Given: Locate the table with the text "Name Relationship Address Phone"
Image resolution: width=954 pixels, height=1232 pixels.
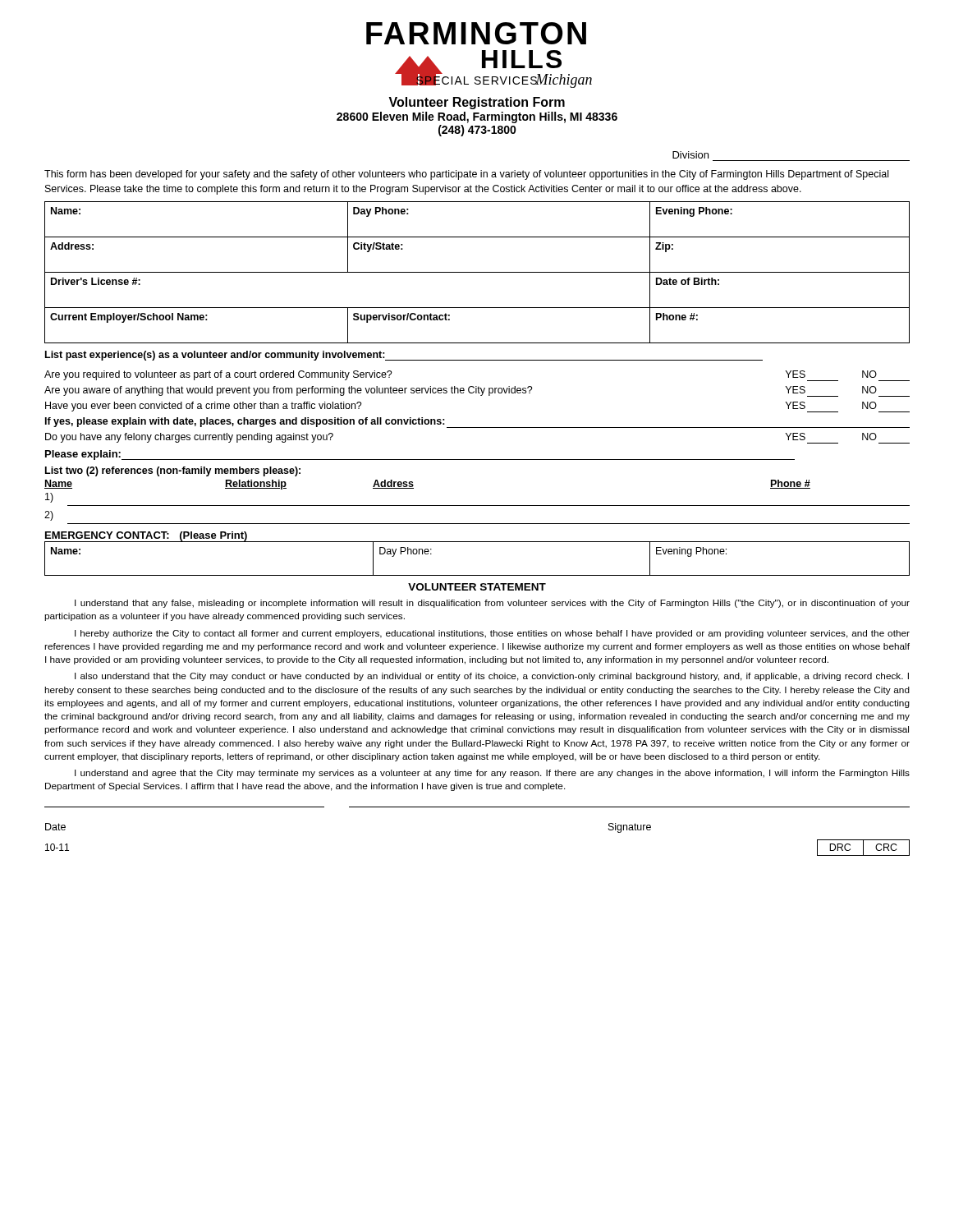Looking at the screenshot, I should click(477, 501).
